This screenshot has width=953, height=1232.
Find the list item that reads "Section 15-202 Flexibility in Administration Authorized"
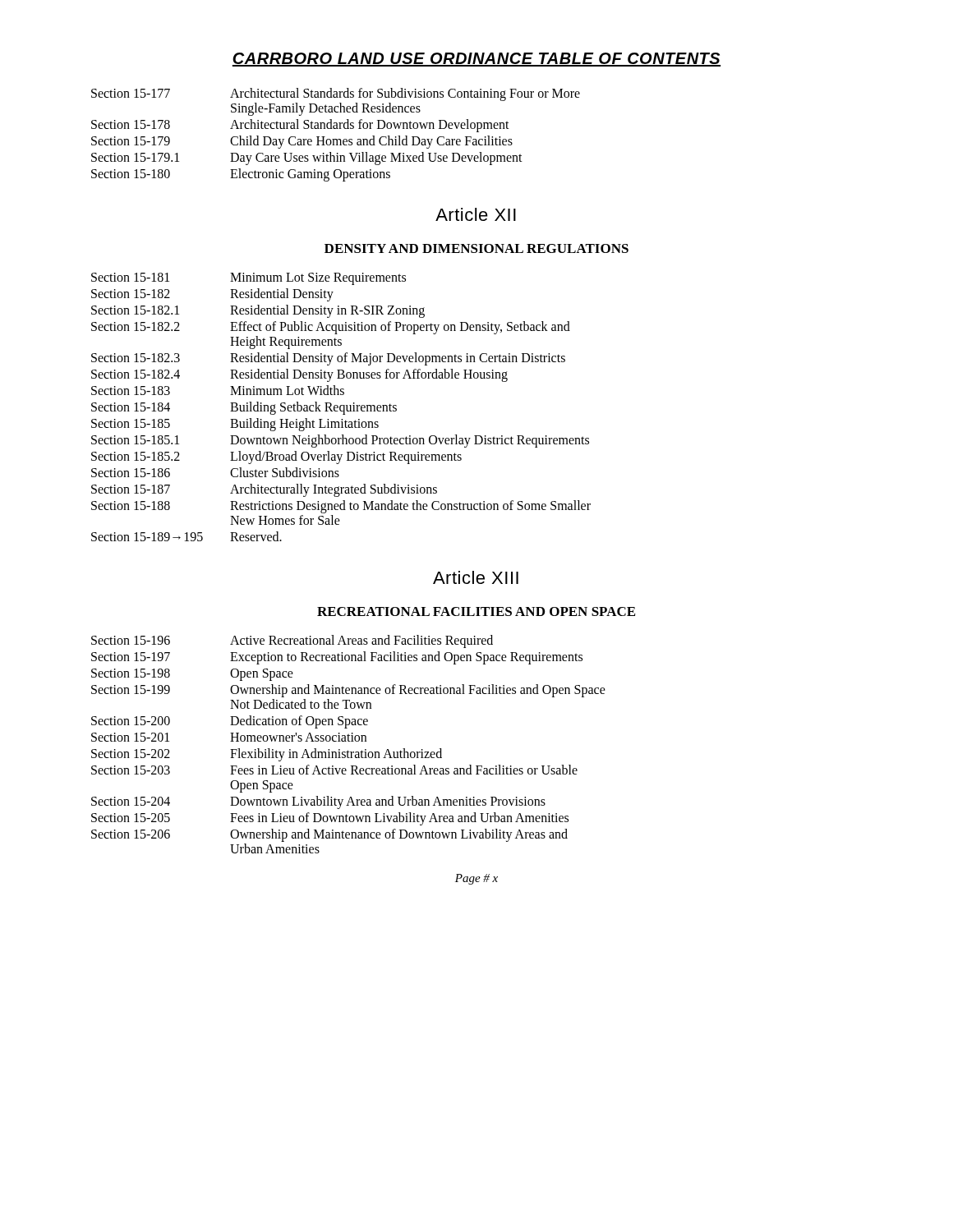[476, 754]
